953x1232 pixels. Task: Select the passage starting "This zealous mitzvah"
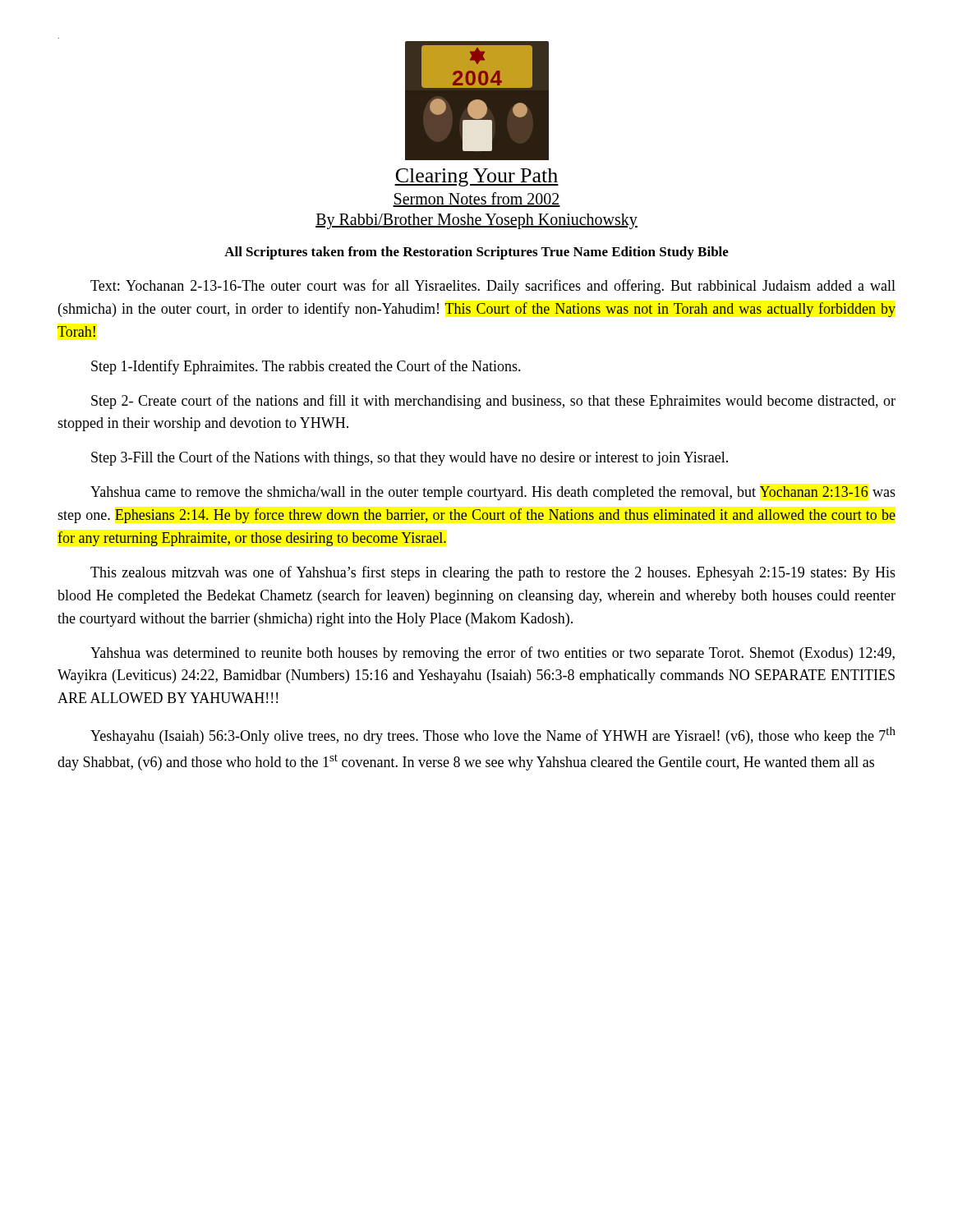click(476, 596)
